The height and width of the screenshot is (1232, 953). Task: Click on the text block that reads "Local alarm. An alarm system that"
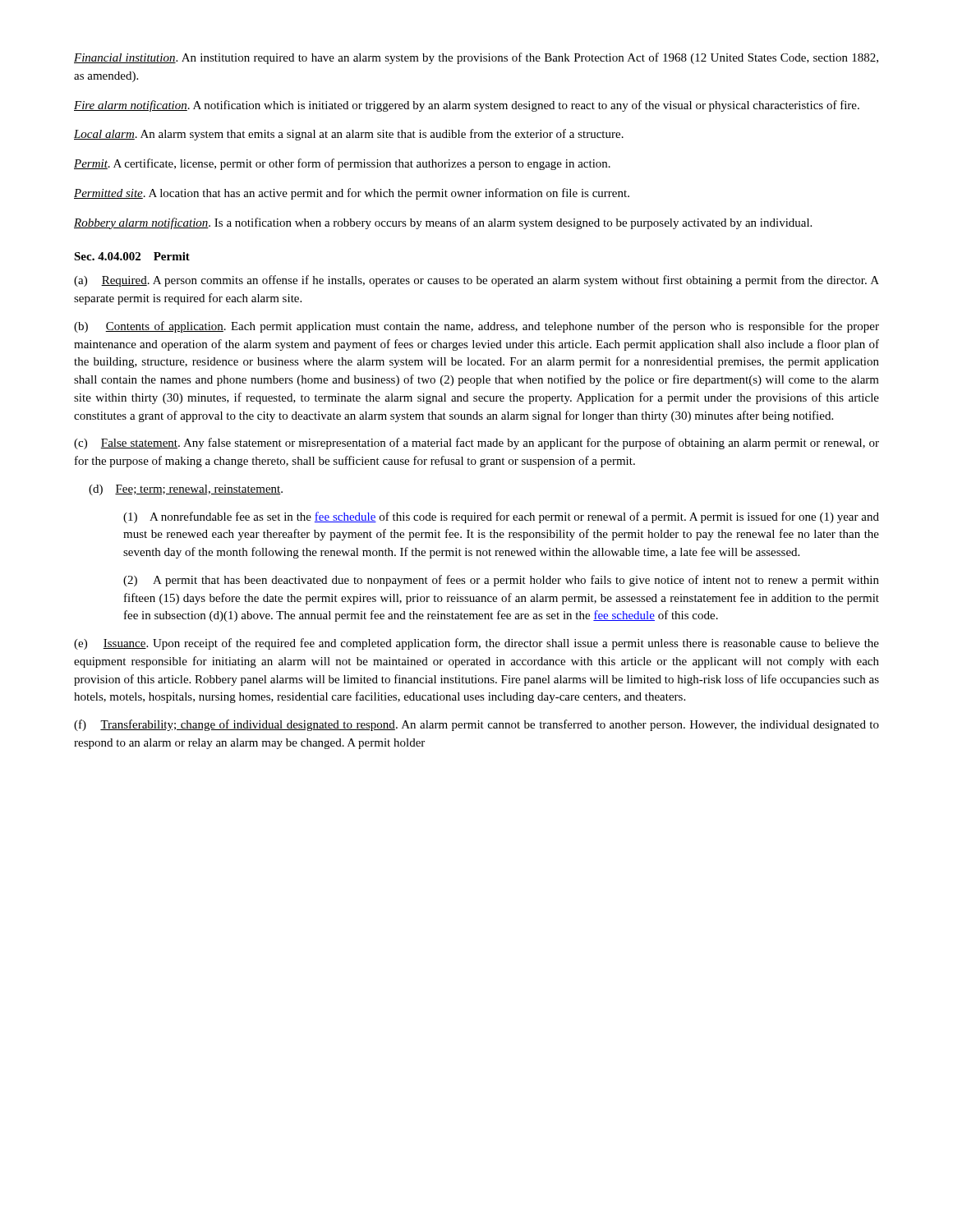point(349,134)
